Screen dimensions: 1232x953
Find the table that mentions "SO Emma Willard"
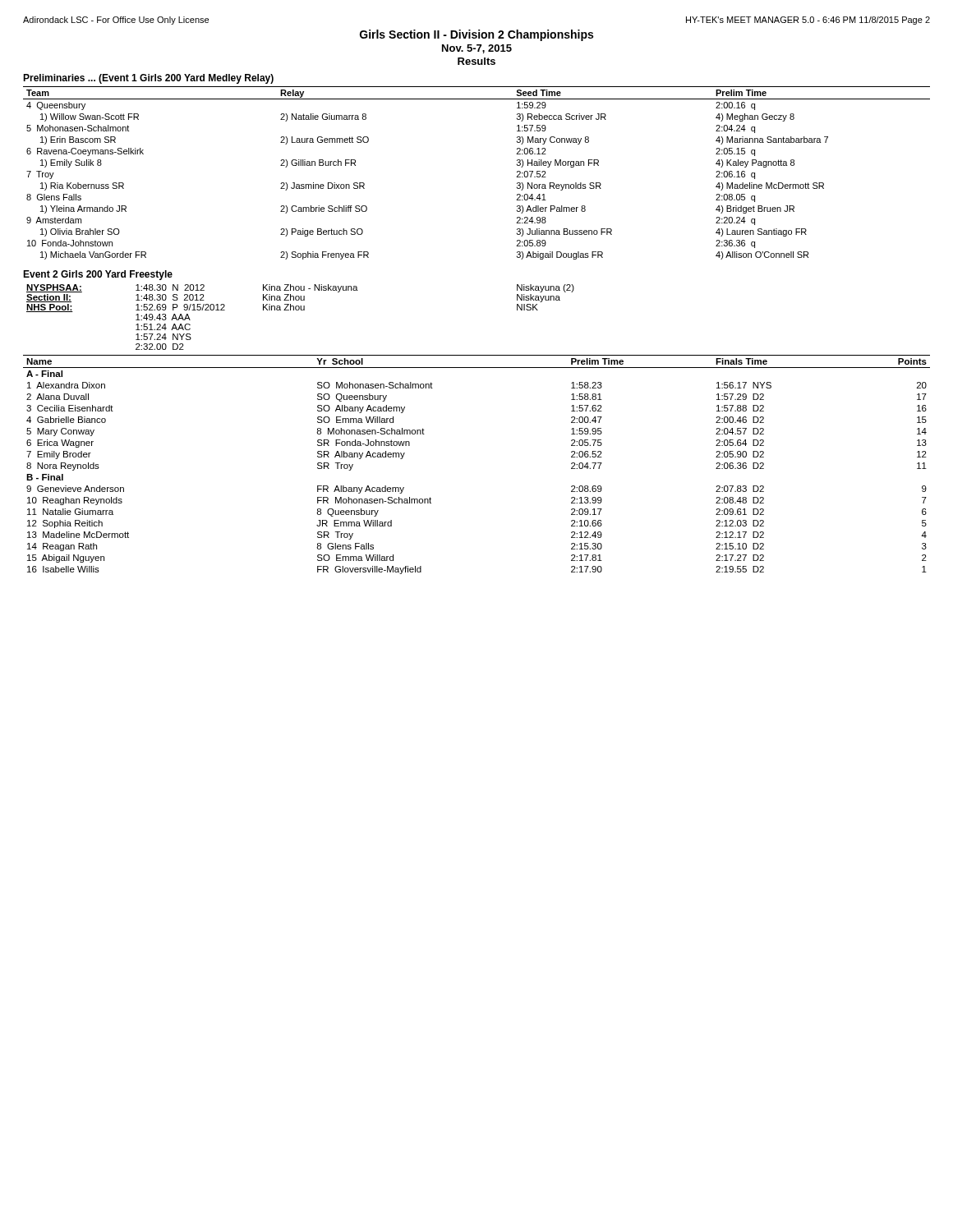(476, 465)
